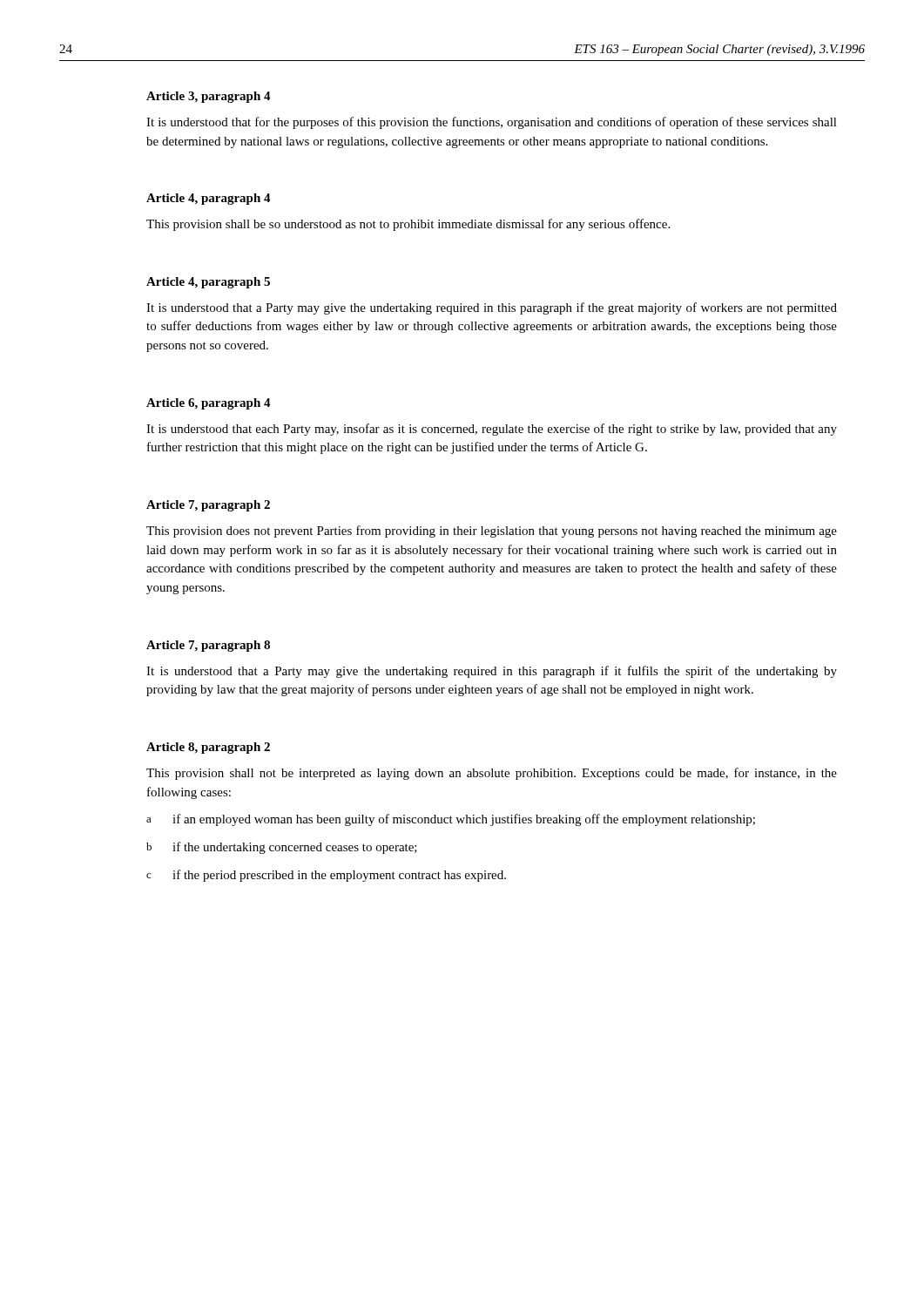Where does it say "Article 7, paragraph 8"?
Viewport: 924px width, 1307px height.
coord(208,645)
